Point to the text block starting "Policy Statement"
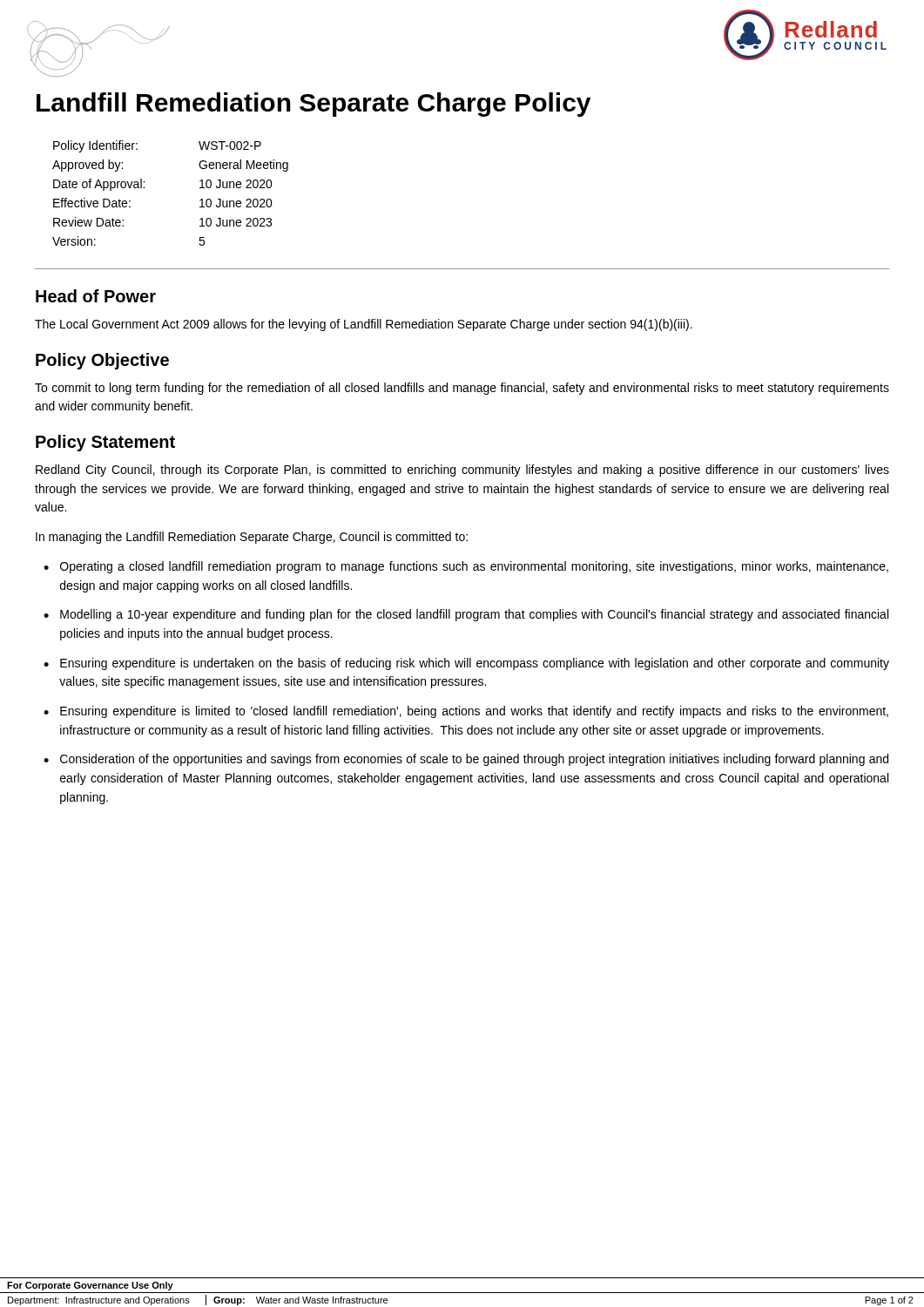Screen dimensions: 1307x924 105,443
